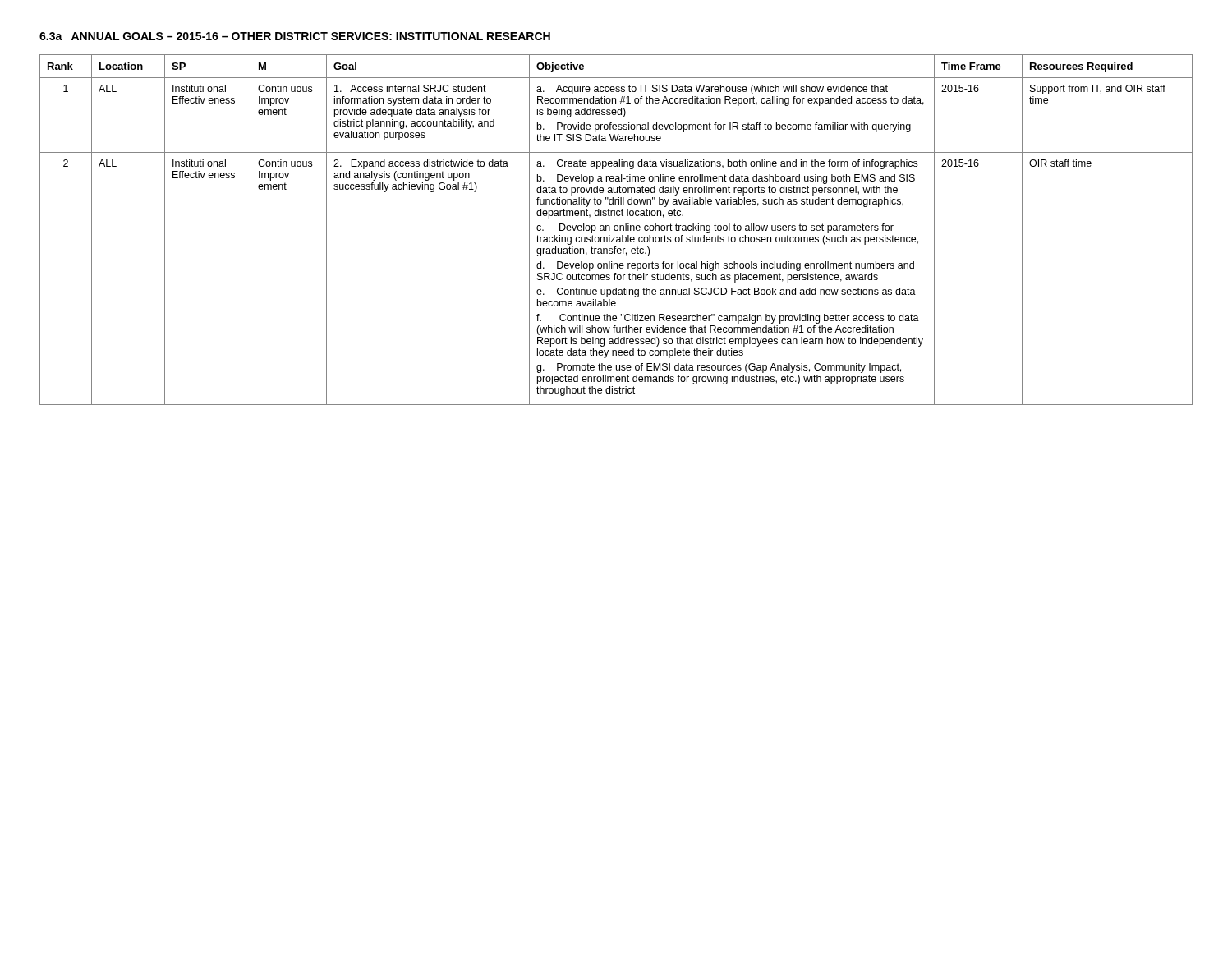This screenshot has height=953, width=1232.
Task: Click on the table containing "a. Acquire access to IT"
Action: 616,230
